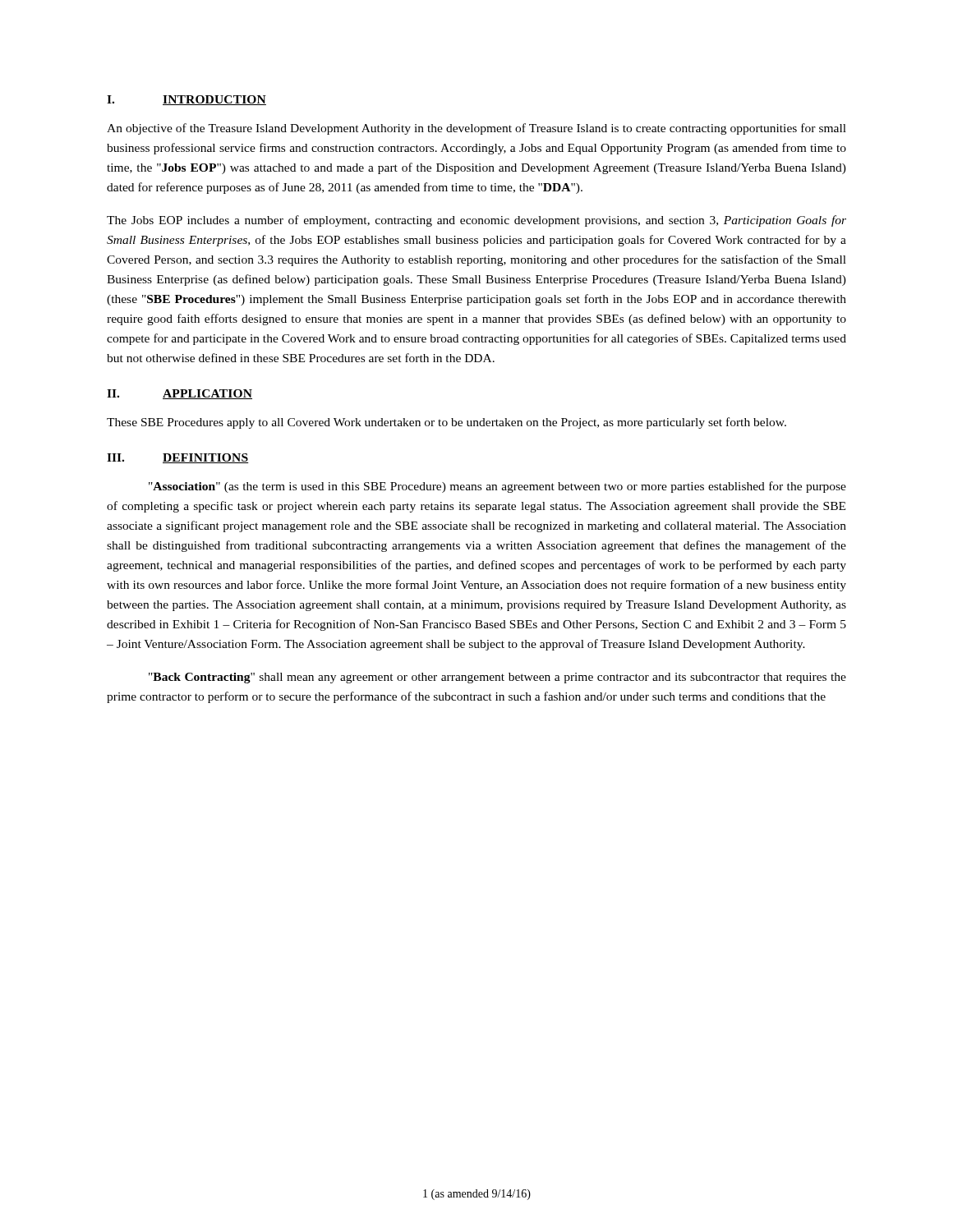Select the text block containing ""Back Contracting" shall mean any"
Screen dimensions: 1232x953
coord(476,687)
